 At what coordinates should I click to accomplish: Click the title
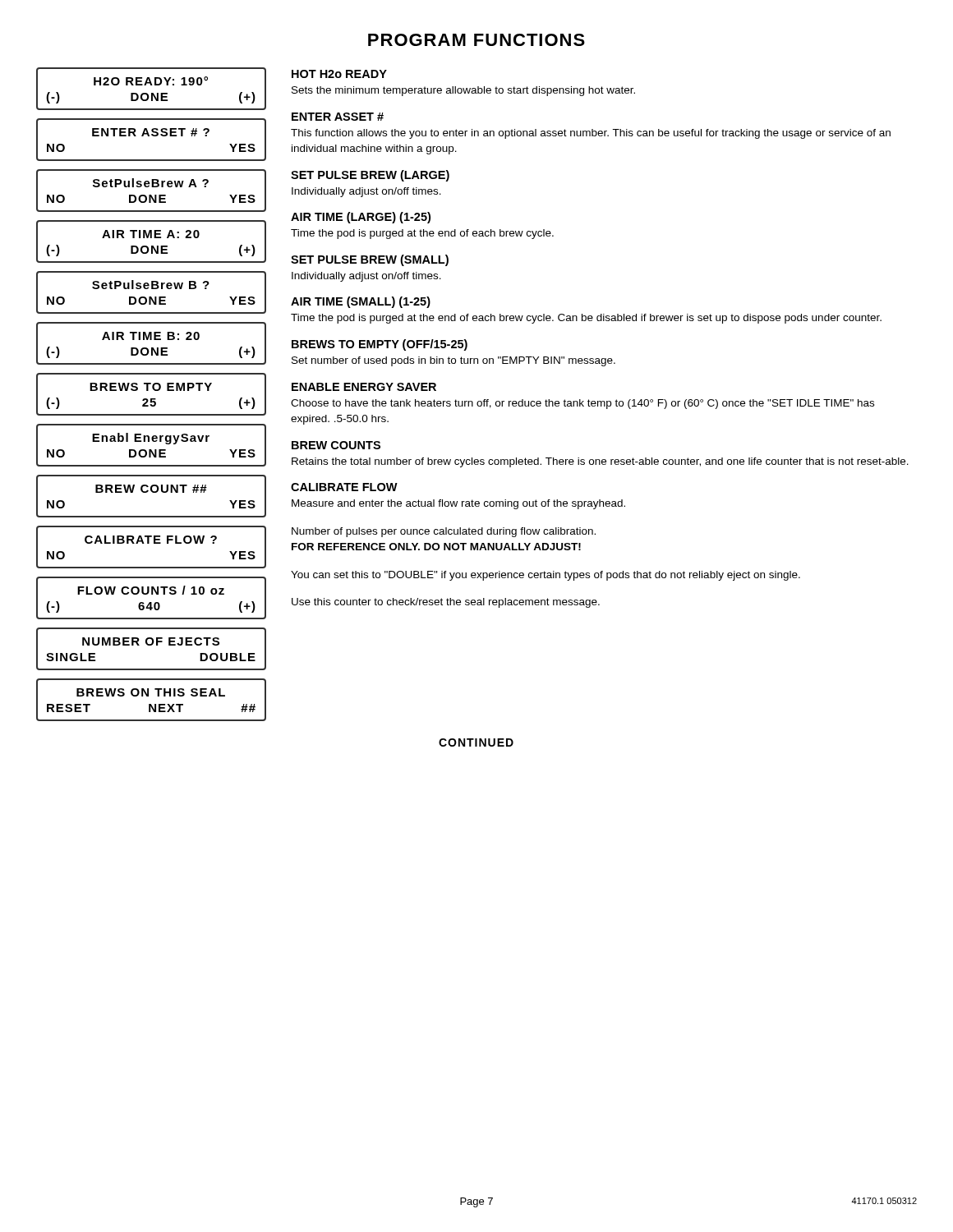476,40
